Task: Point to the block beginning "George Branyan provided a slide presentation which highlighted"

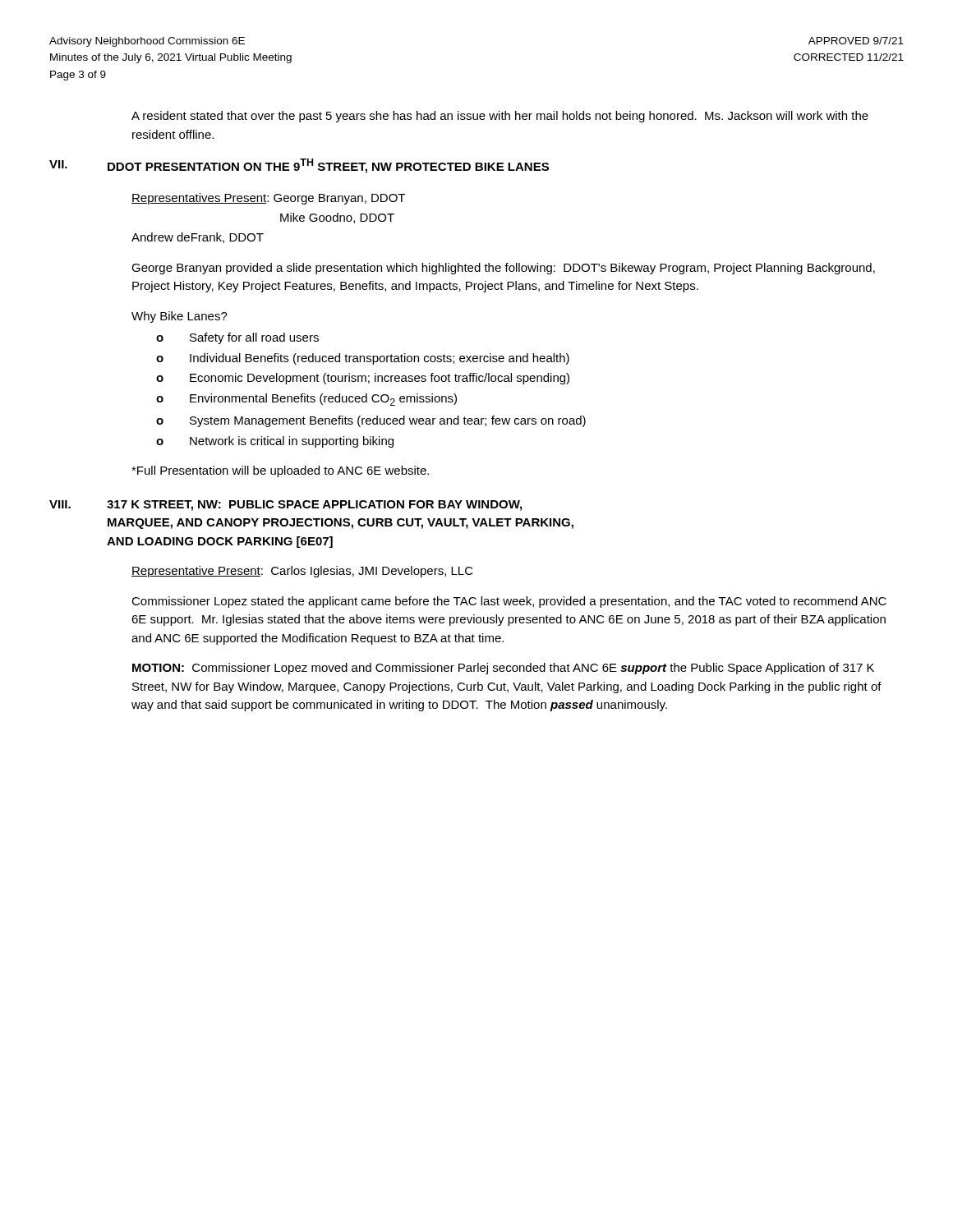Action: point(504,276)
